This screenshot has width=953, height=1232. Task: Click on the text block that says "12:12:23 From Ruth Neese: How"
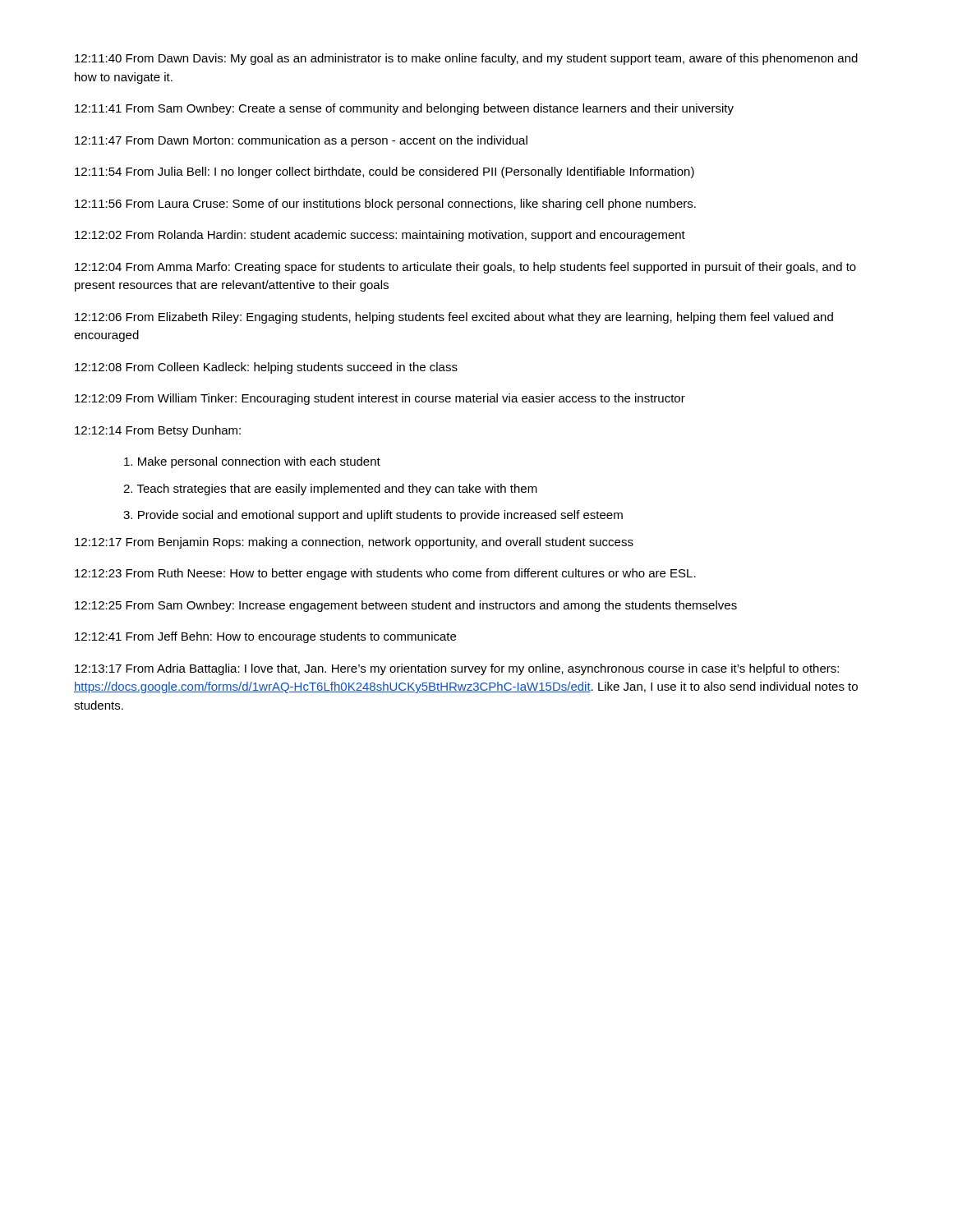coord(385,573)
